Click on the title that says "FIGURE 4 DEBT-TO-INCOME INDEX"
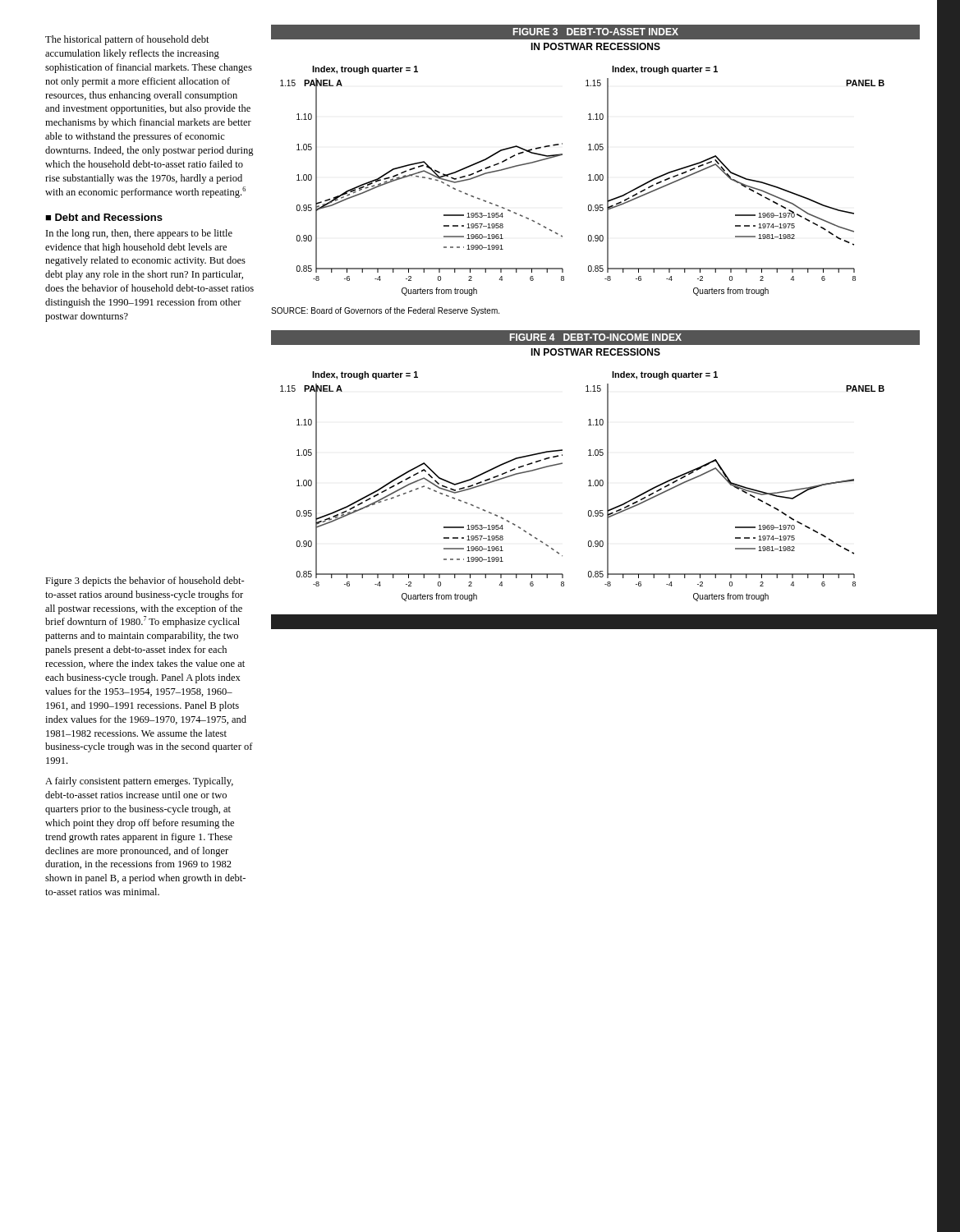The width and height of the screenshot is (960, 1232). click(595, 344)
